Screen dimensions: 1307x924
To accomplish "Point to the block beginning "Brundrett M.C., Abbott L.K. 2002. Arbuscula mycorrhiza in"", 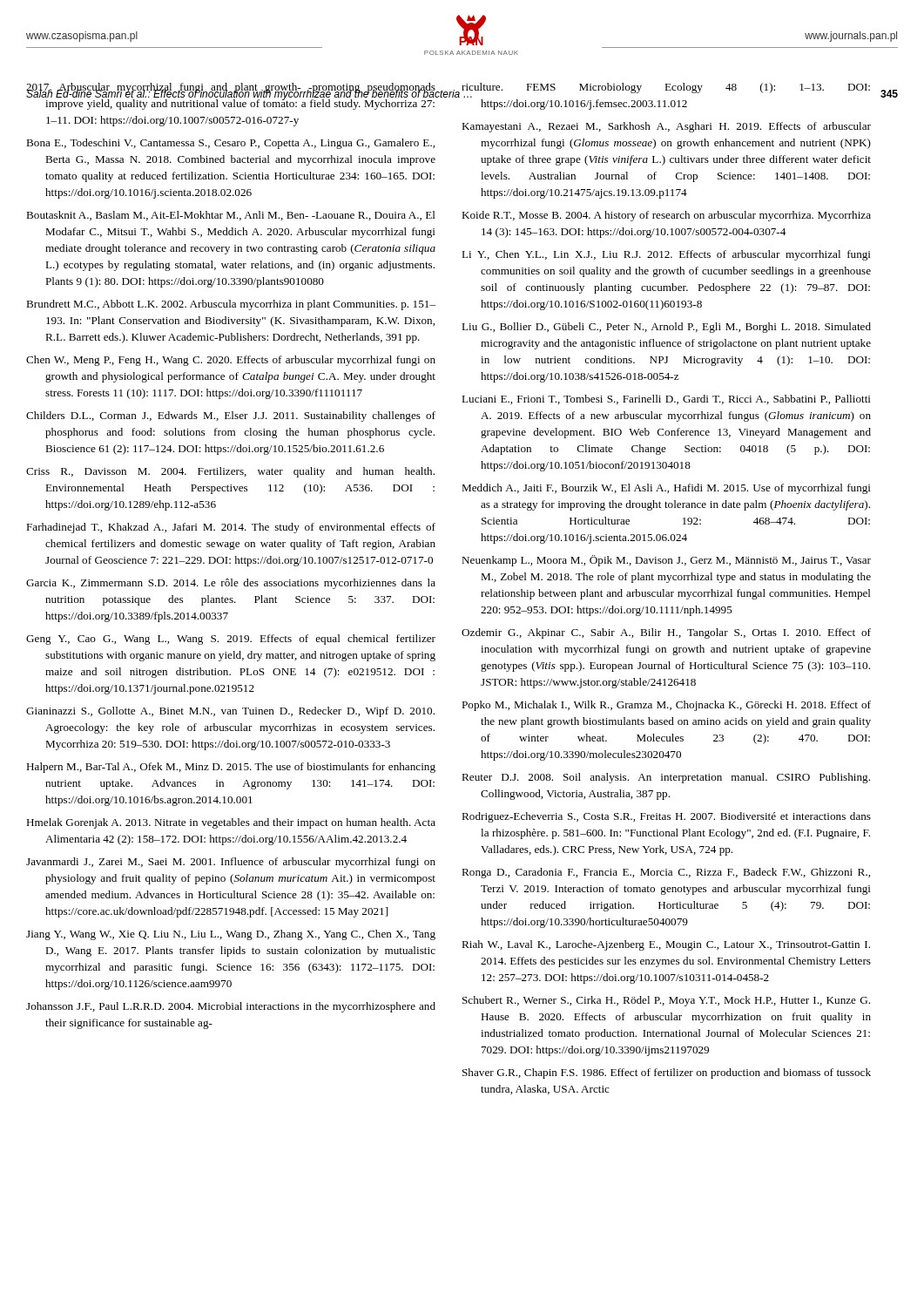I will [x=231, y=320].
